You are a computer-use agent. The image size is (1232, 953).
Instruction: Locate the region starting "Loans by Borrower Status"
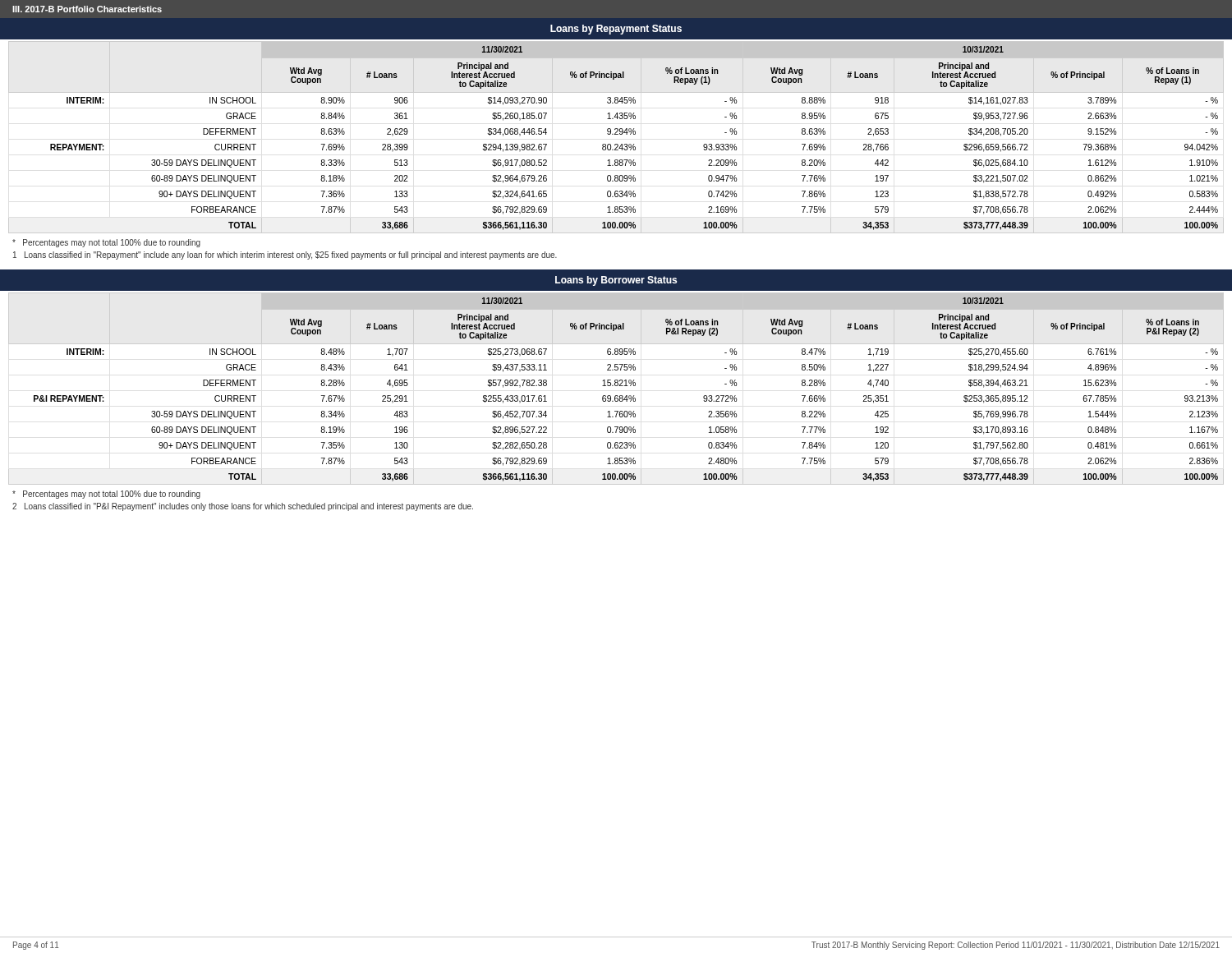[x=616, y=280]
